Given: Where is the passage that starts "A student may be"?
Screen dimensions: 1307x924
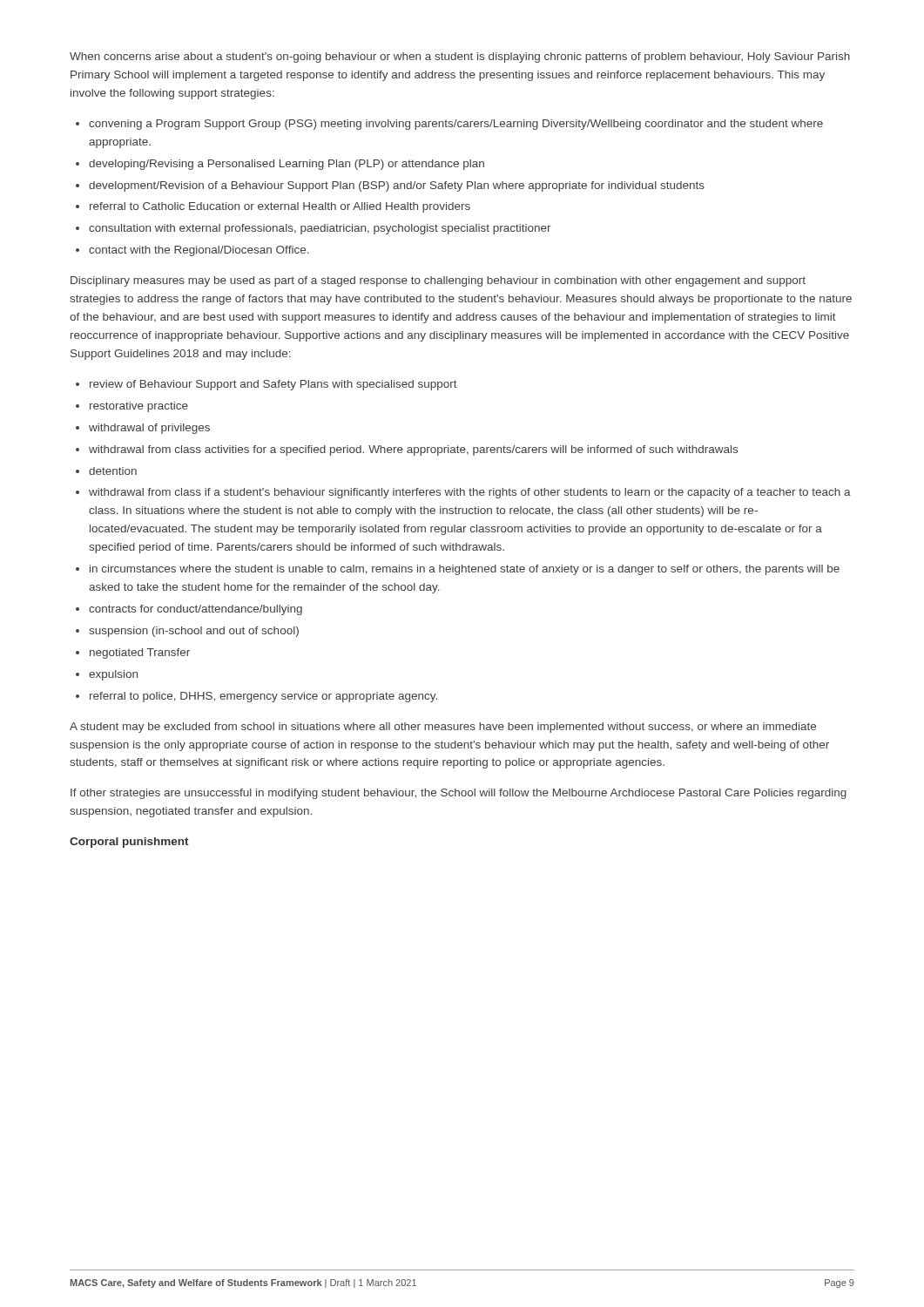Looking at the screenshot, I should point(462,745).
